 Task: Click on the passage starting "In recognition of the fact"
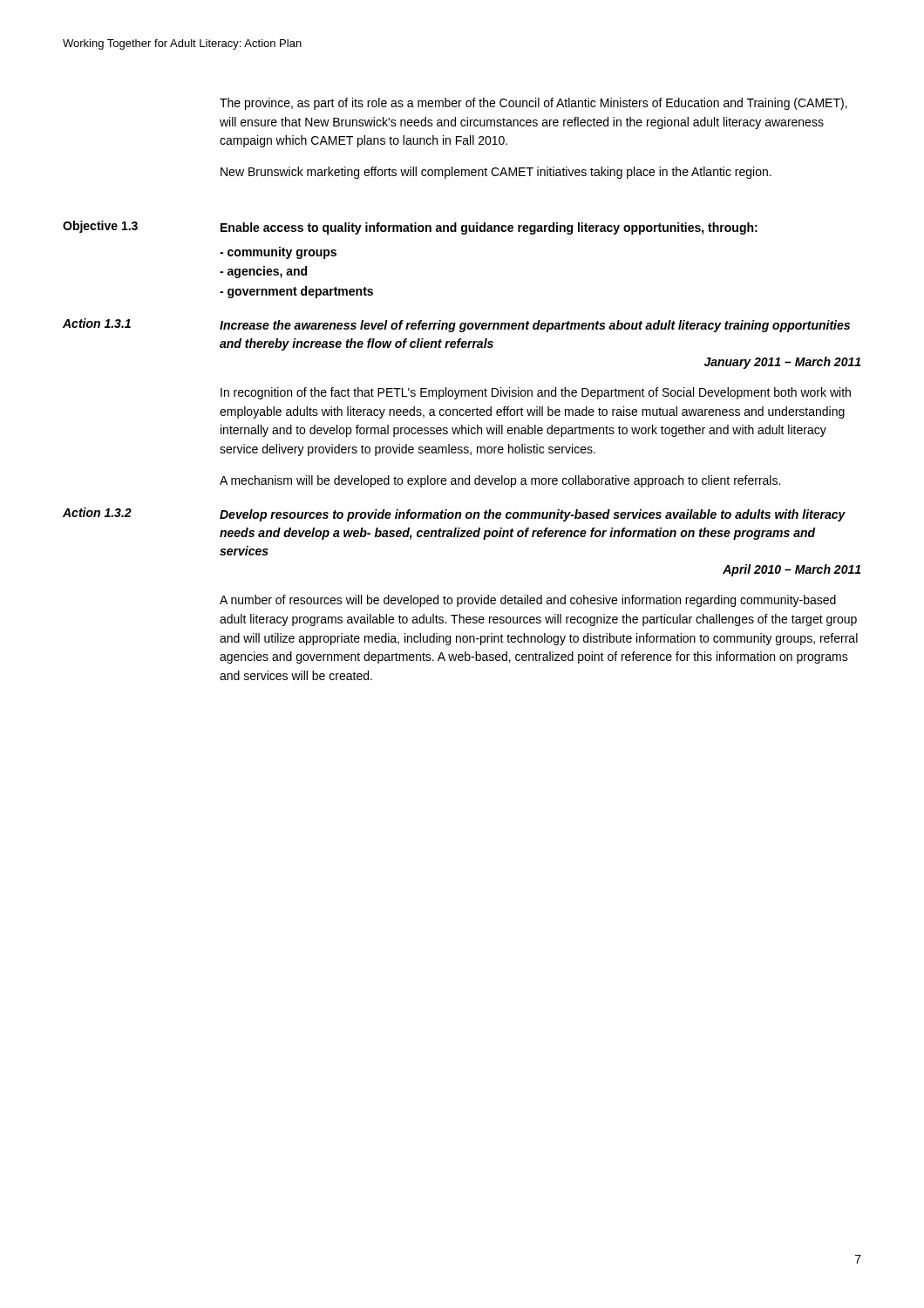point(540,437)
